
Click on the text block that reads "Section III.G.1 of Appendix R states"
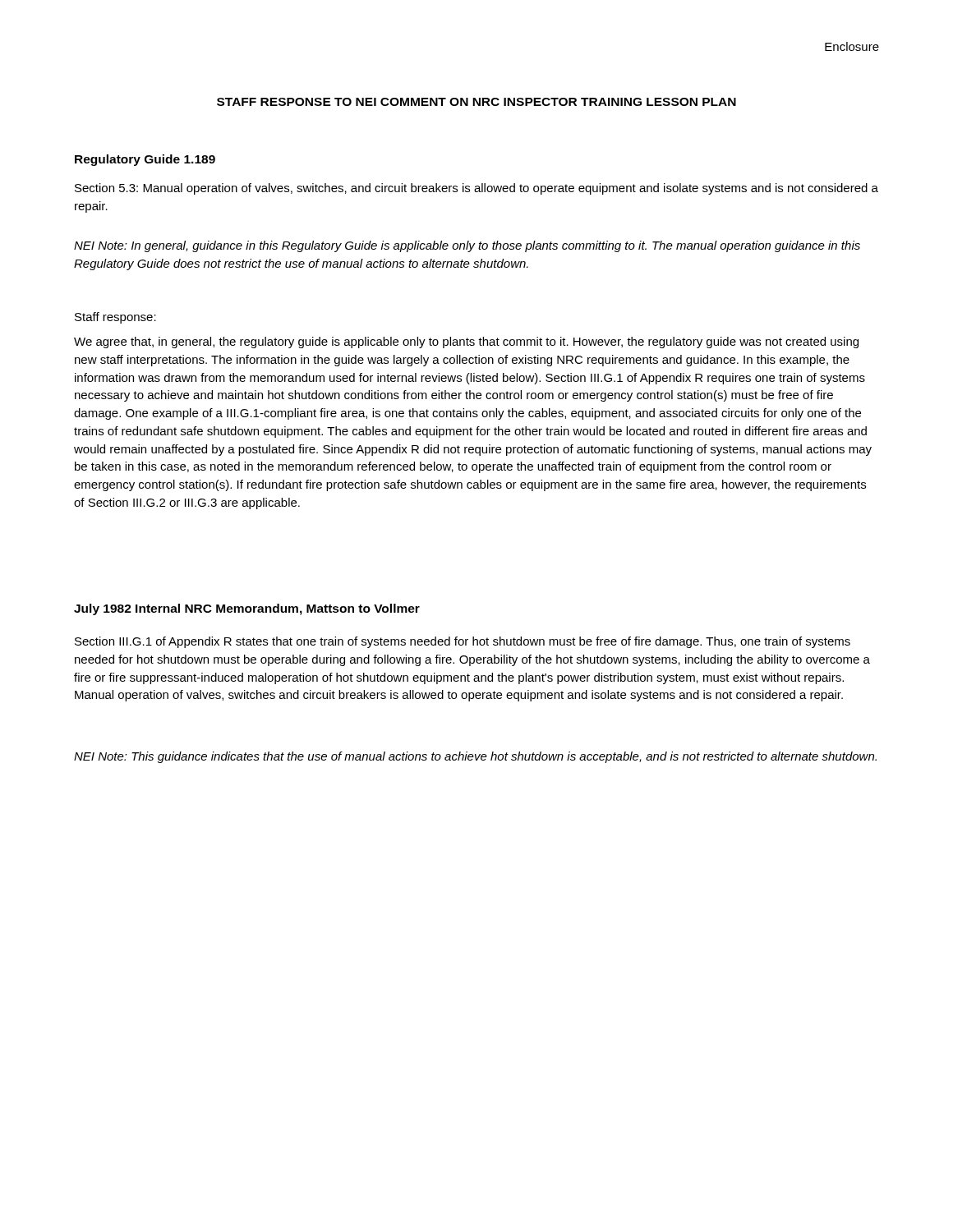(x=472, y=668)
